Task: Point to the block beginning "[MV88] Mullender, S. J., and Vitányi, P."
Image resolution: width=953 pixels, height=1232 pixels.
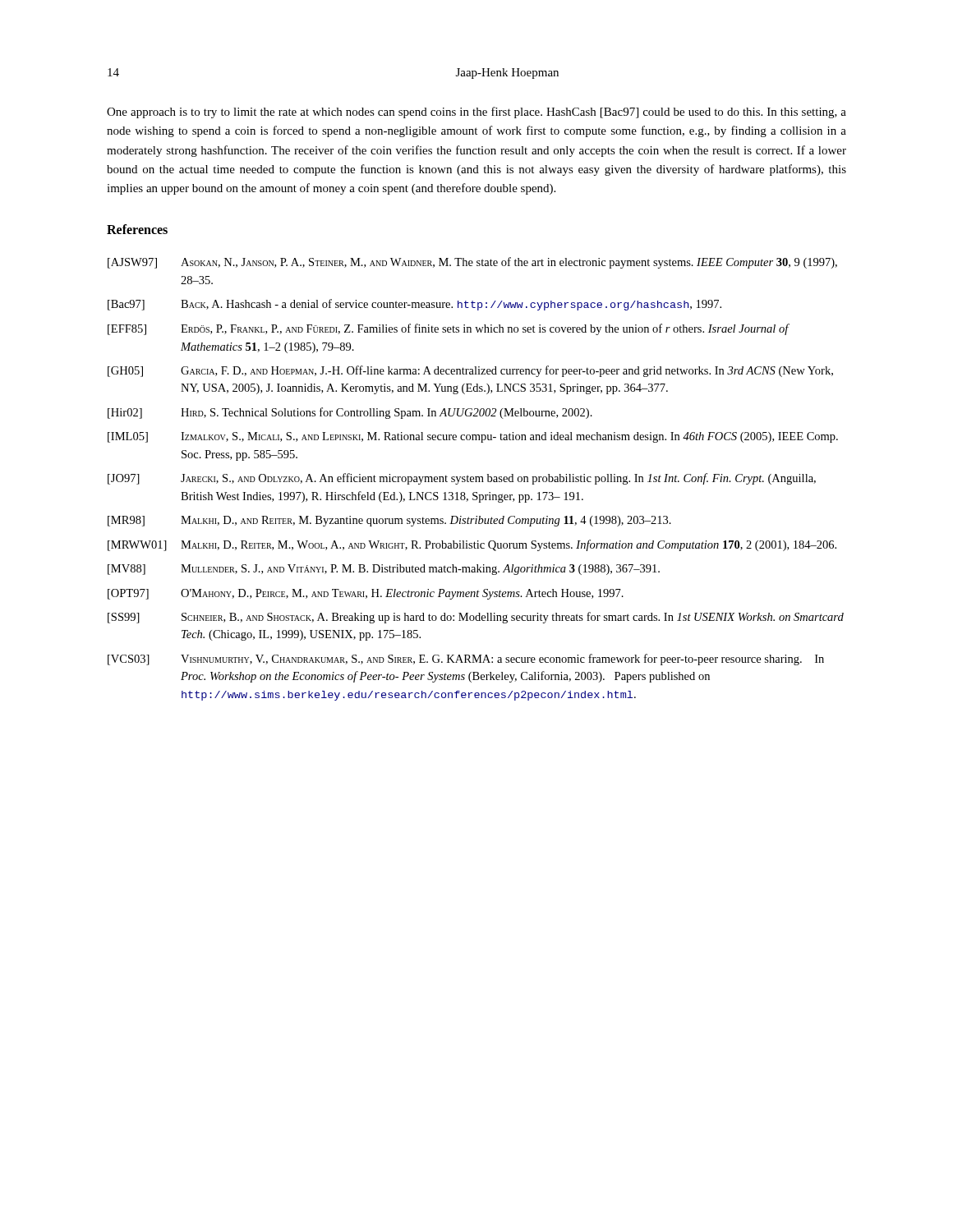Action: click(476, 569)
